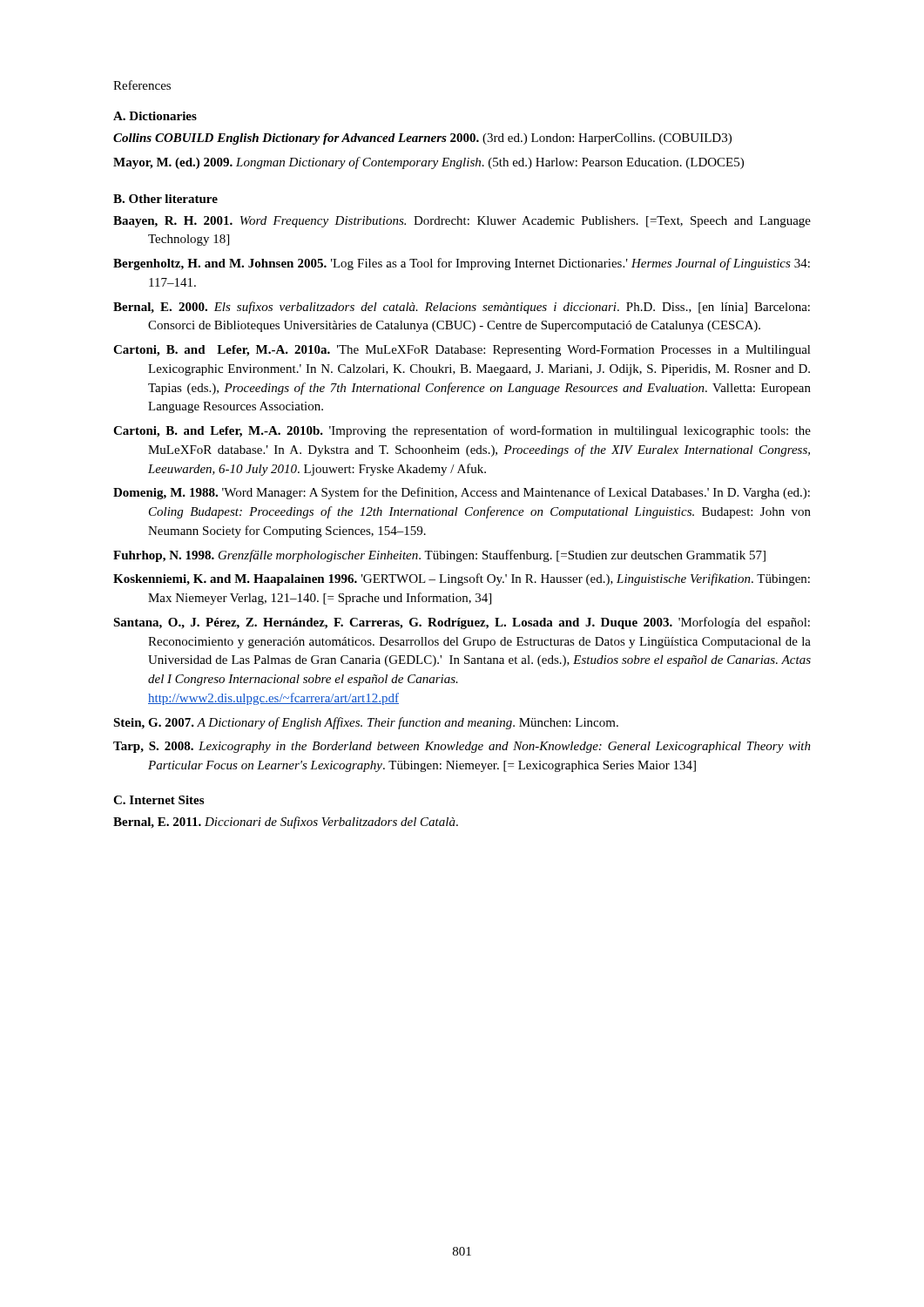Screen dimensions: 1307x924
Task: Click the passage that begins "Mayor, M. (ed.) 2009. Longman Dictionary of"
Action: point(429,162)
